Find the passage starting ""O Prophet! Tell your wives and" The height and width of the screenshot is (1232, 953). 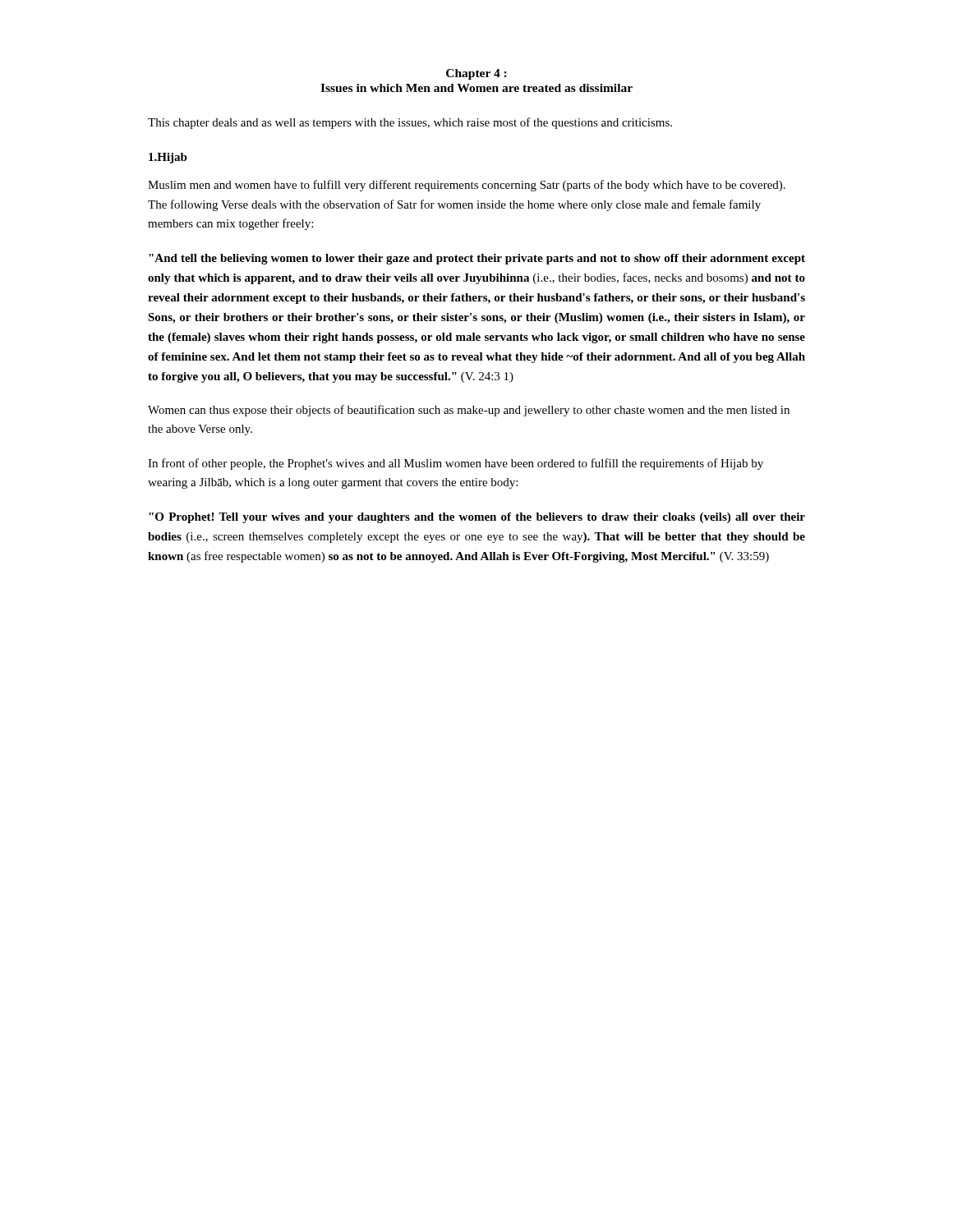coord(476,536)
